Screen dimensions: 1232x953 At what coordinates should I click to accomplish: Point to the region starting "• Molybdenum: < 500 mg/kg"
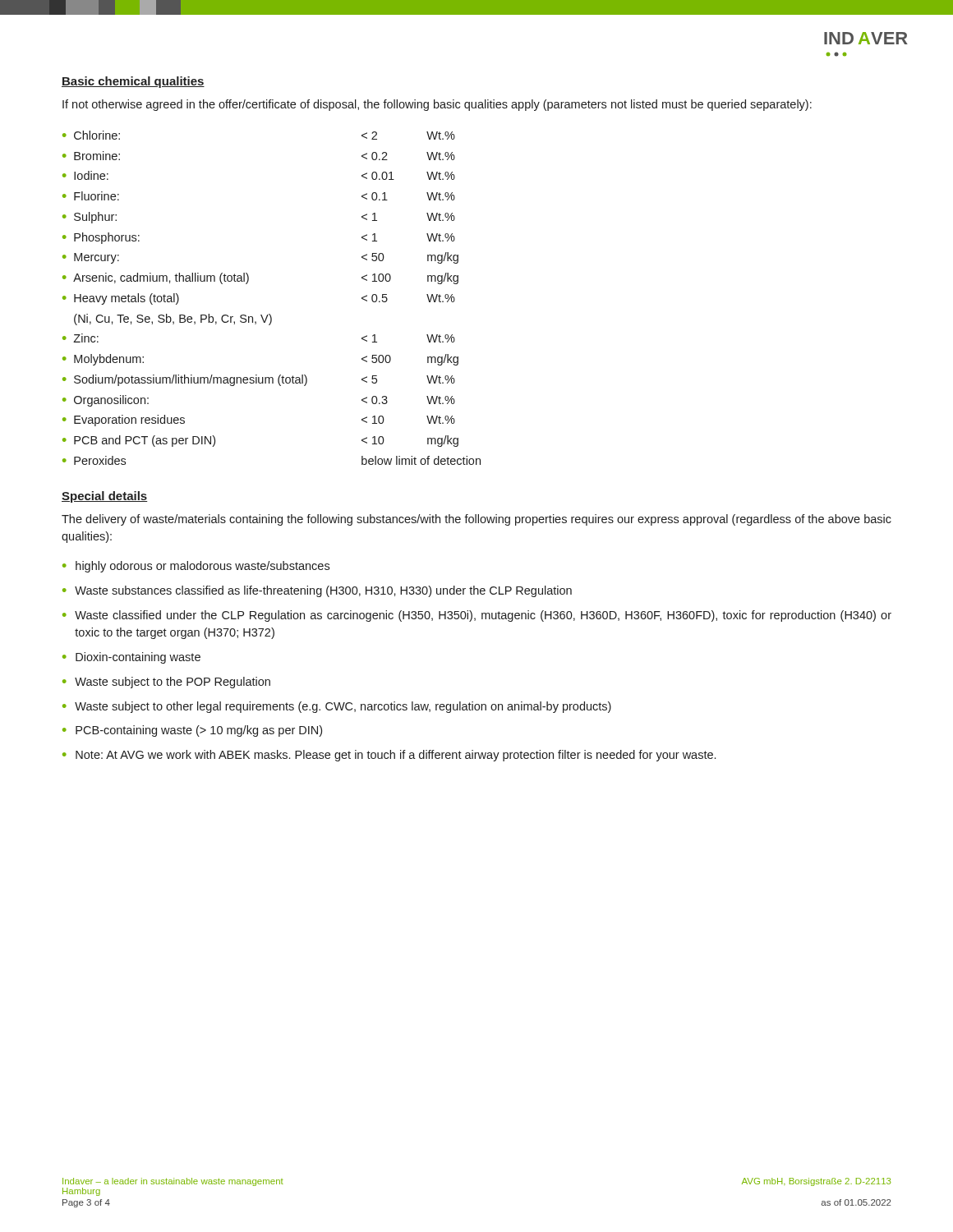tap(105, 359)
